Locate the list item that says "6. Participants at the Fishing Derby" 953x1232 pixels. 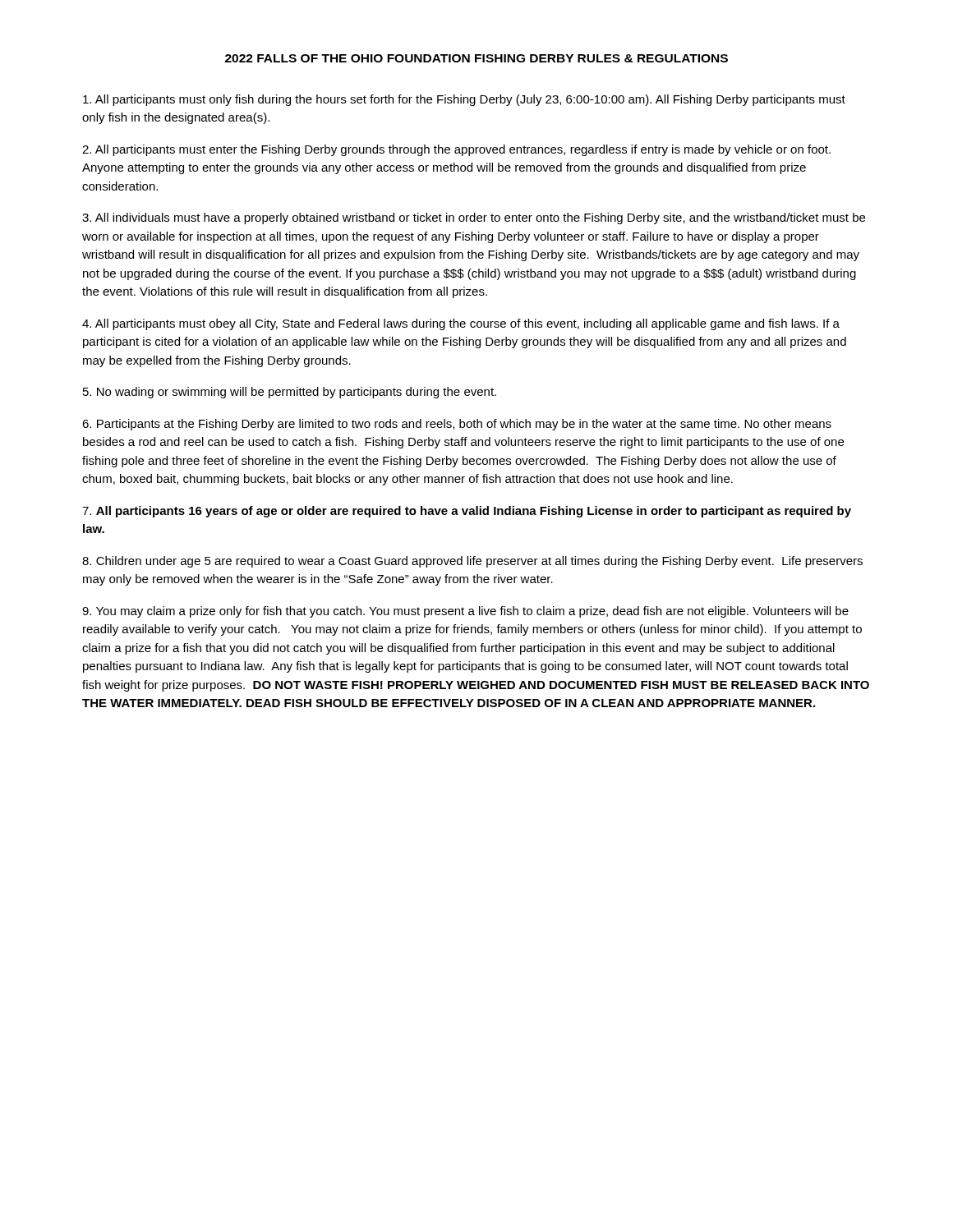pos(463,451)
